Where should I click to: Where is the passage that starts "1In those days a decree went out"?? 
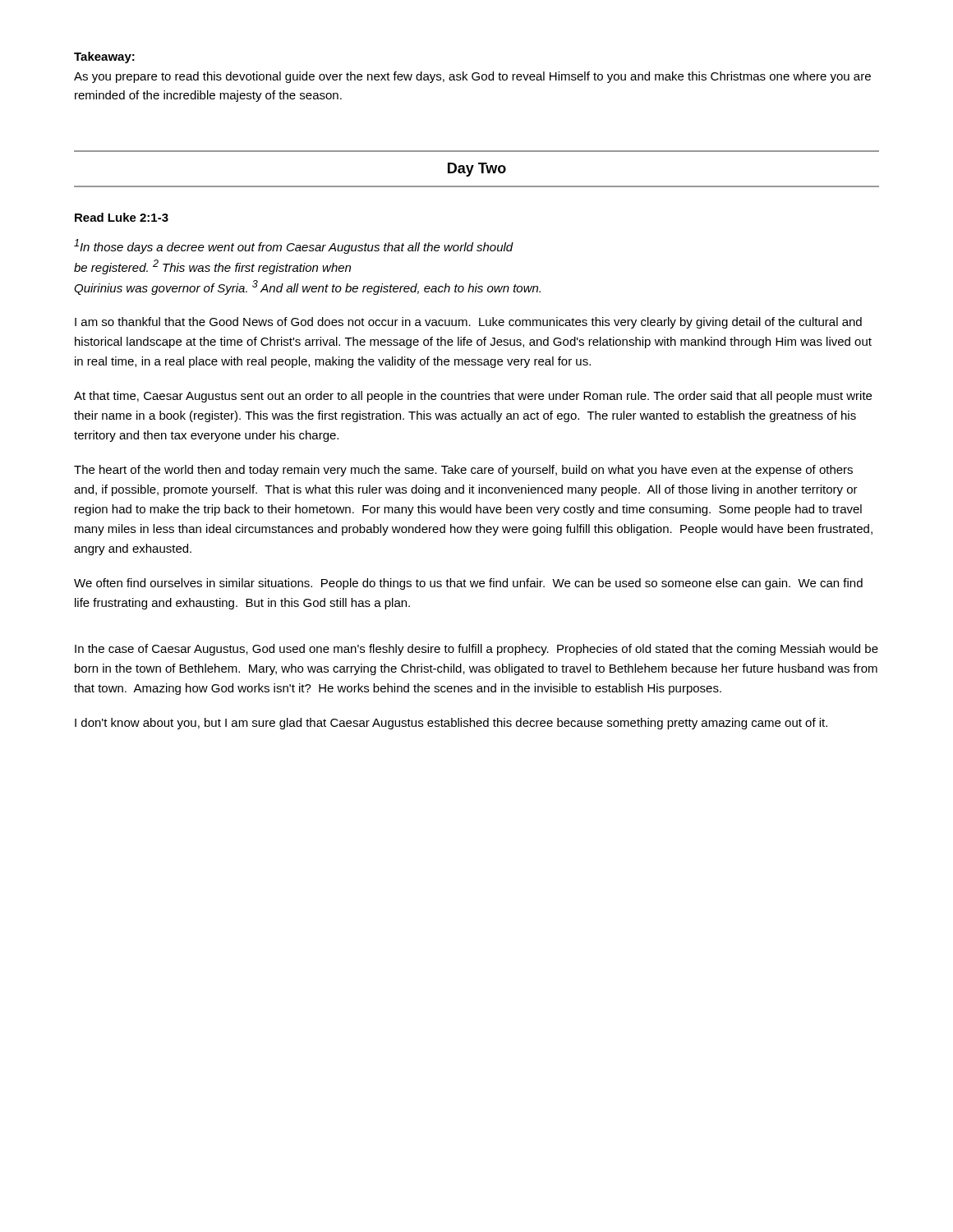(308, 266)
